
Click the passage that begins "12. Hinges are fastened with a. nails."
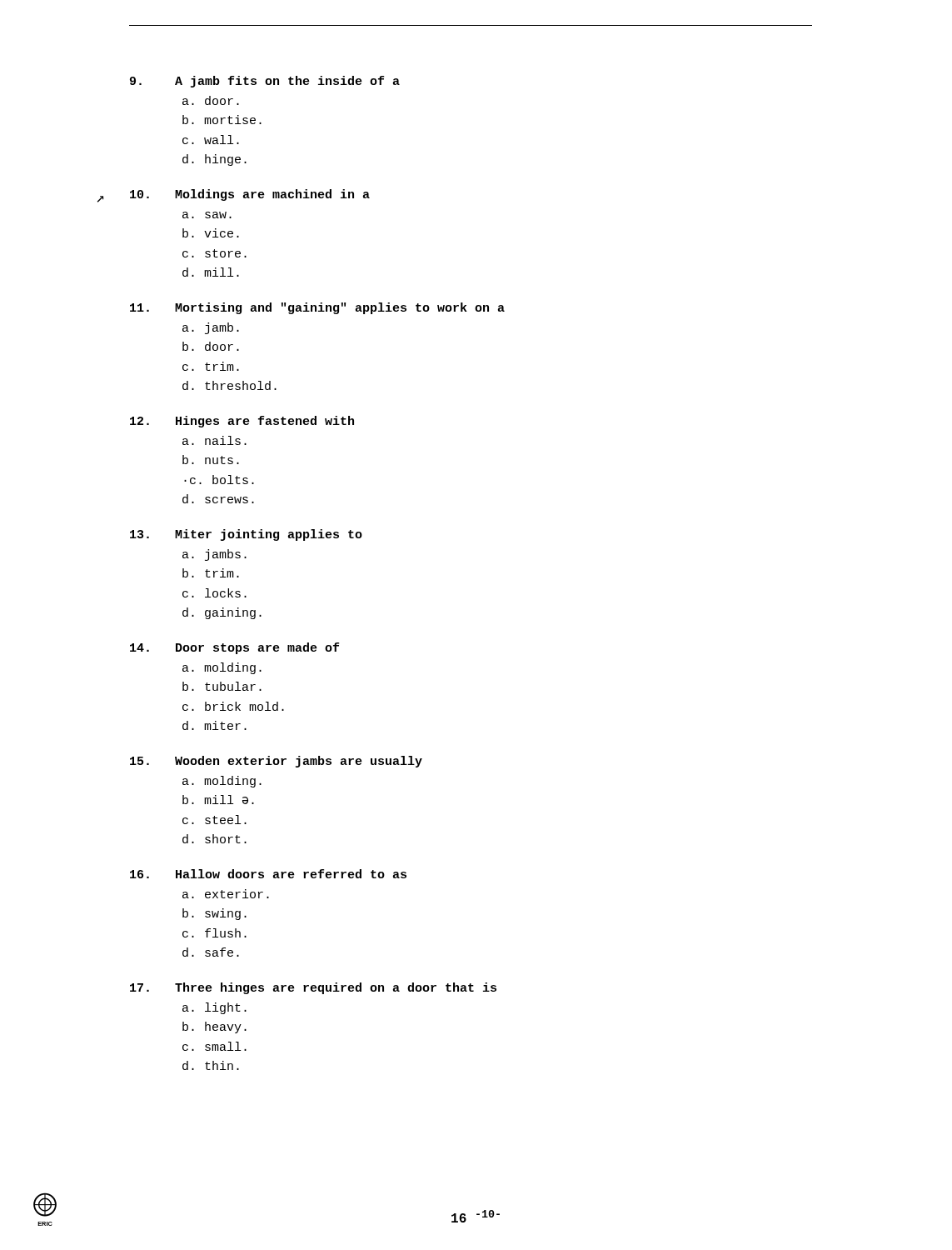pyautogui.click(x=242, y=422)
